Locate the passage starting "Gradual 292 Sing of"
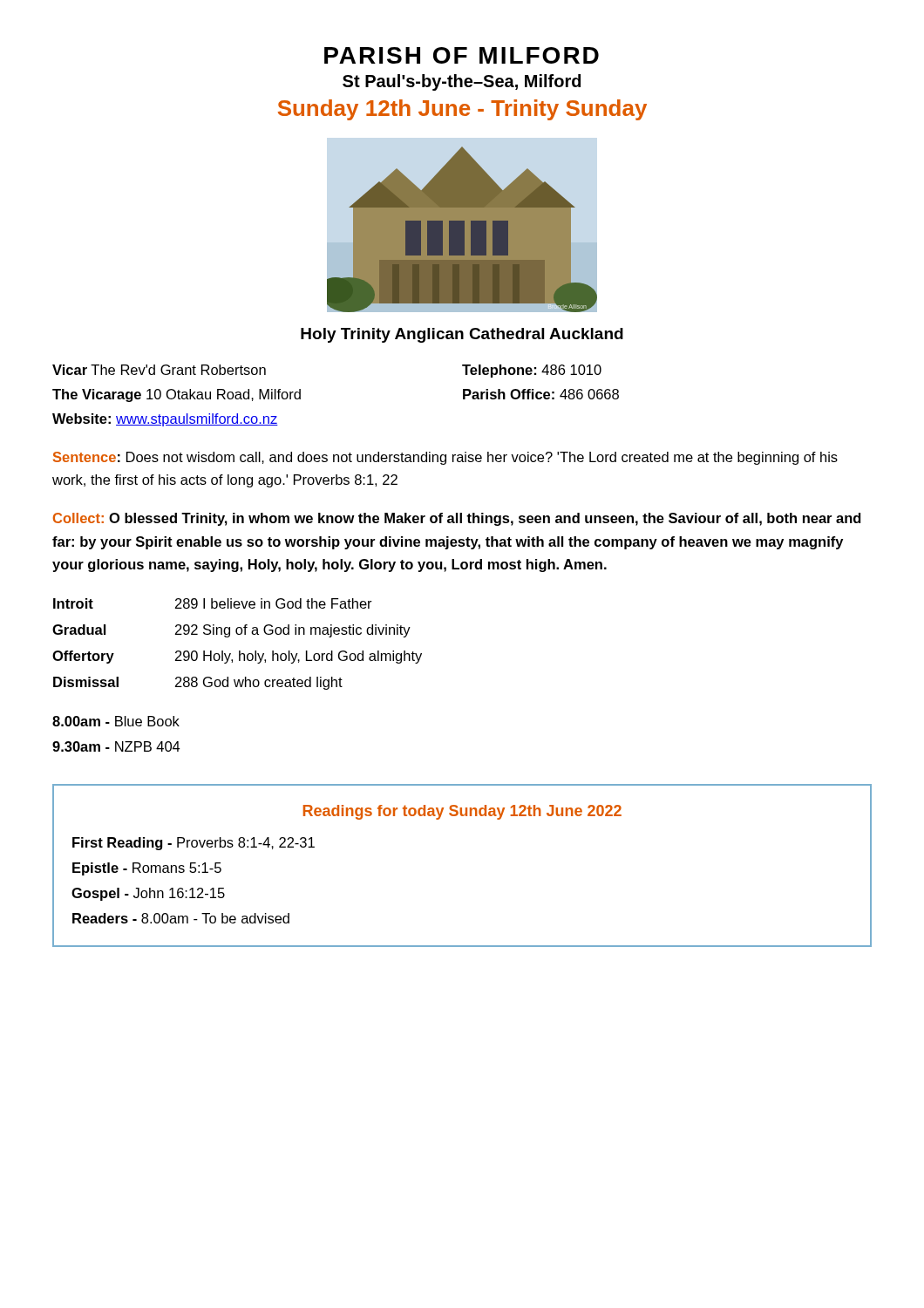924x1308 pixels. (231, 630)
